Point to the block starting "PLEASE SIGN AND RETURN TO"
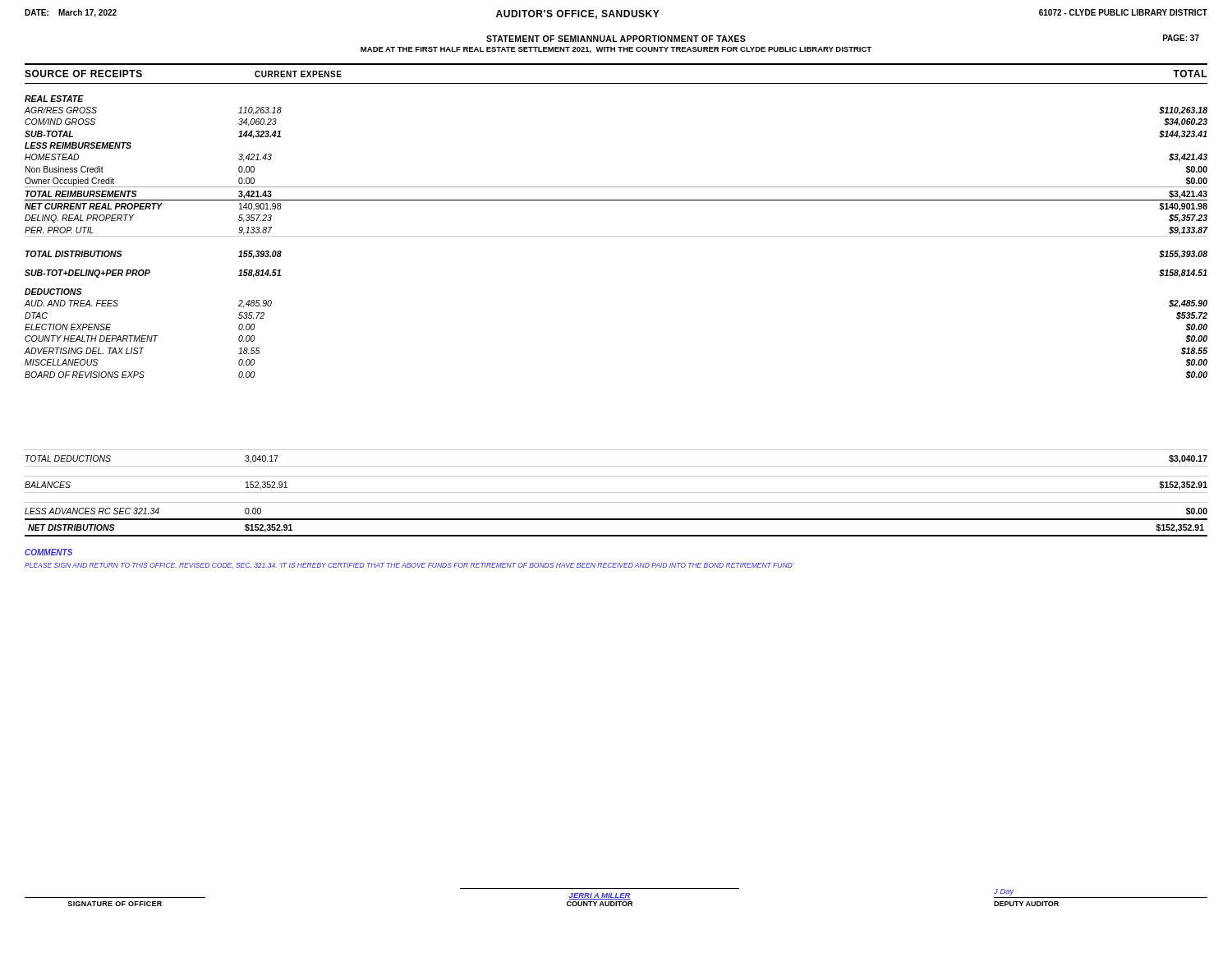Screen dimensions: 953x1232 [409, 565]
